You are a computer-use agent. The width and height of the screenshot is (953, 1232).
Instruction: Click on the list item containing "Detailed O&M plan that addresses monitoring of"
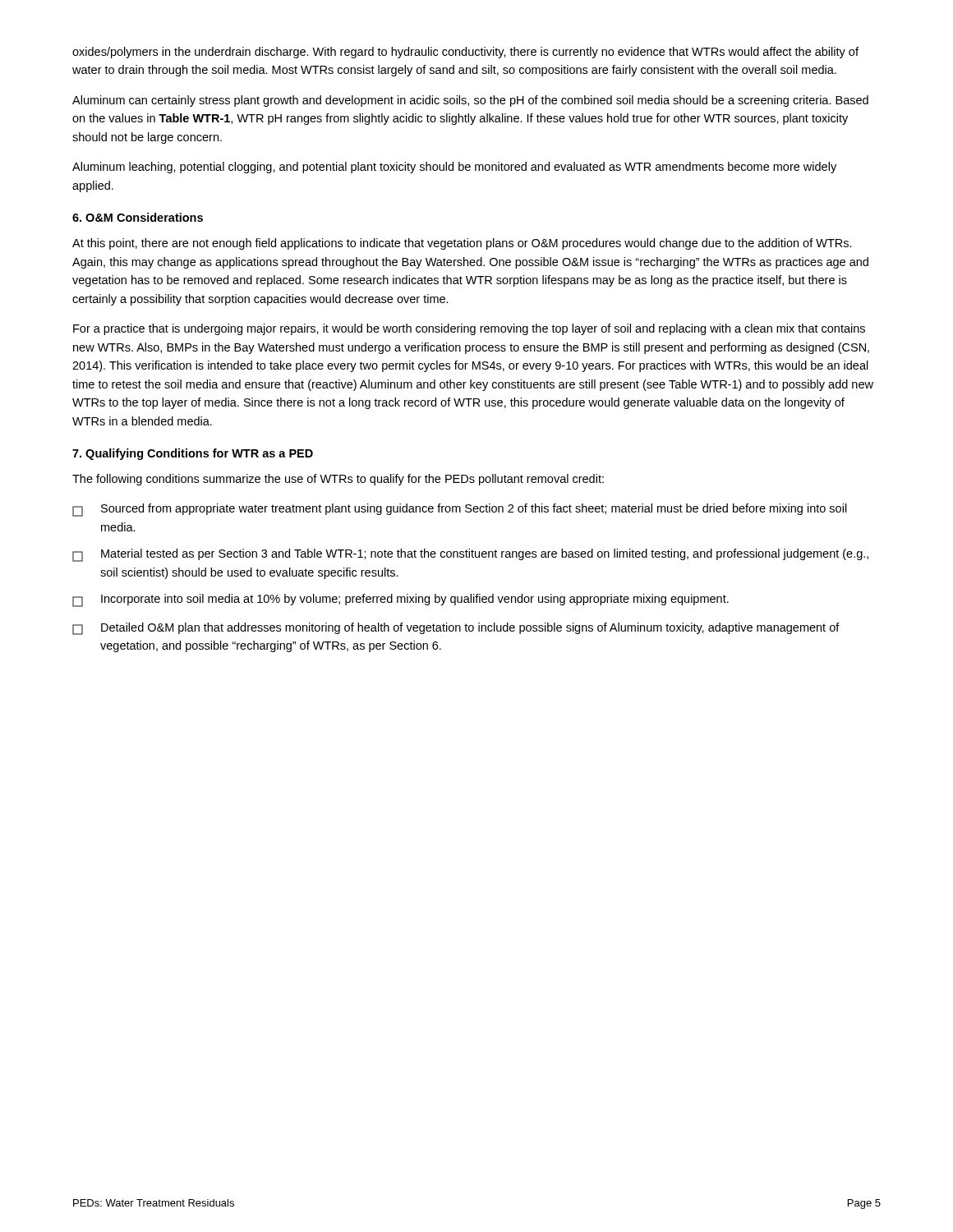pos(476,637)
